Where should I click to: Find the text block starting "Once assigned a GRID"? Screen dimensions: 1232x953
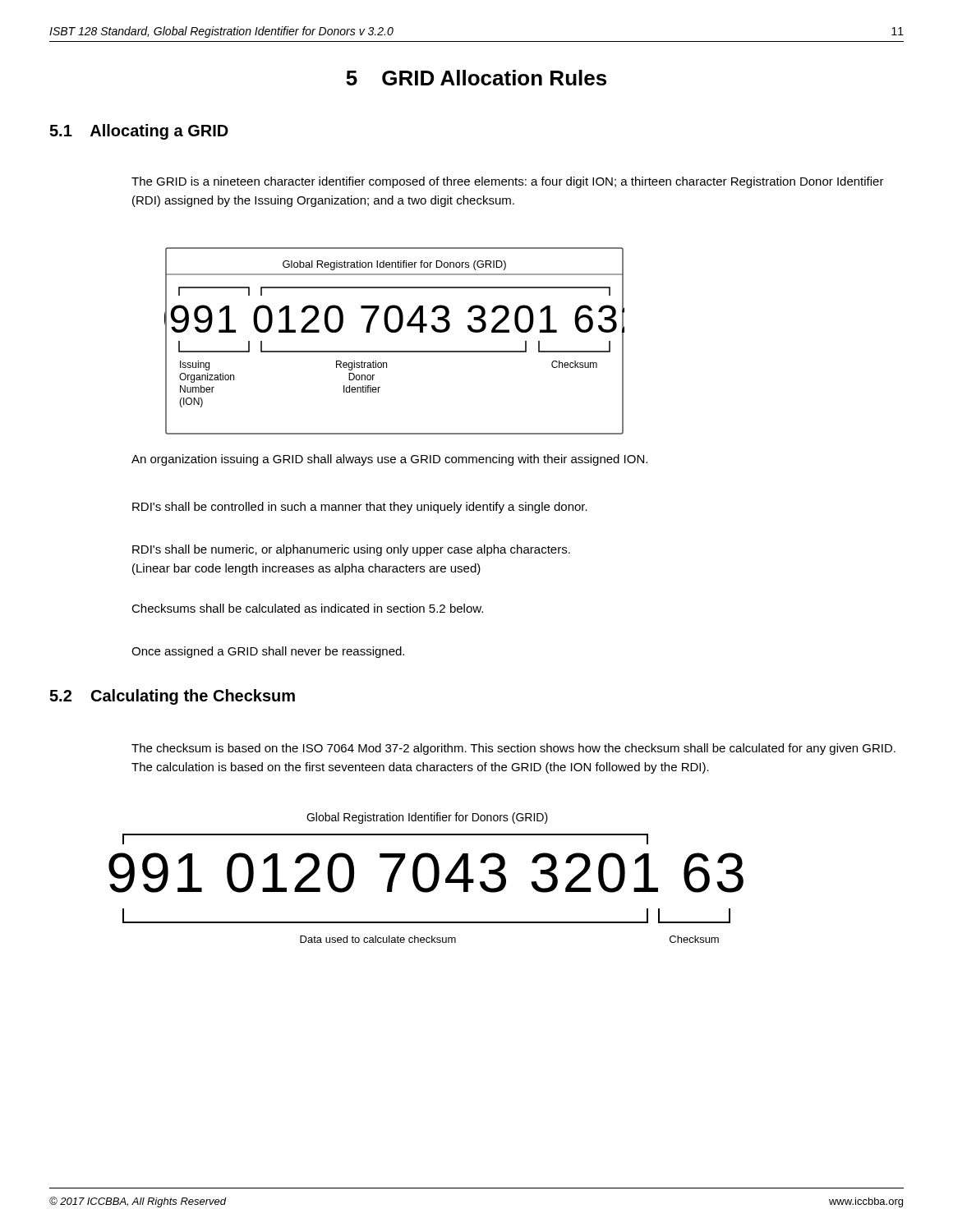[268, 651]
